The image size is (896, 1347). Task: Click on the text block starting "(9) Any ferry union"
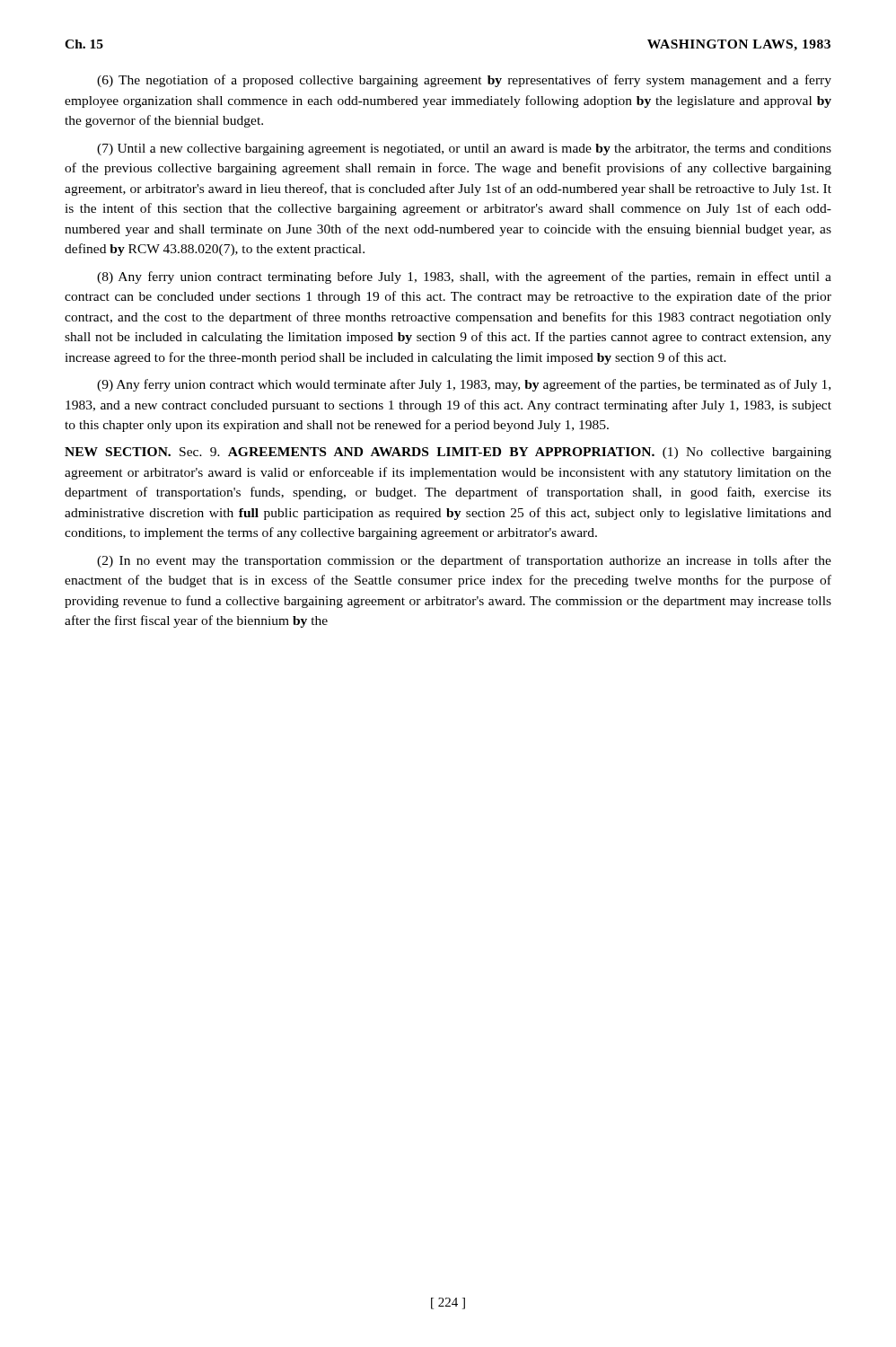click(448, 404)
